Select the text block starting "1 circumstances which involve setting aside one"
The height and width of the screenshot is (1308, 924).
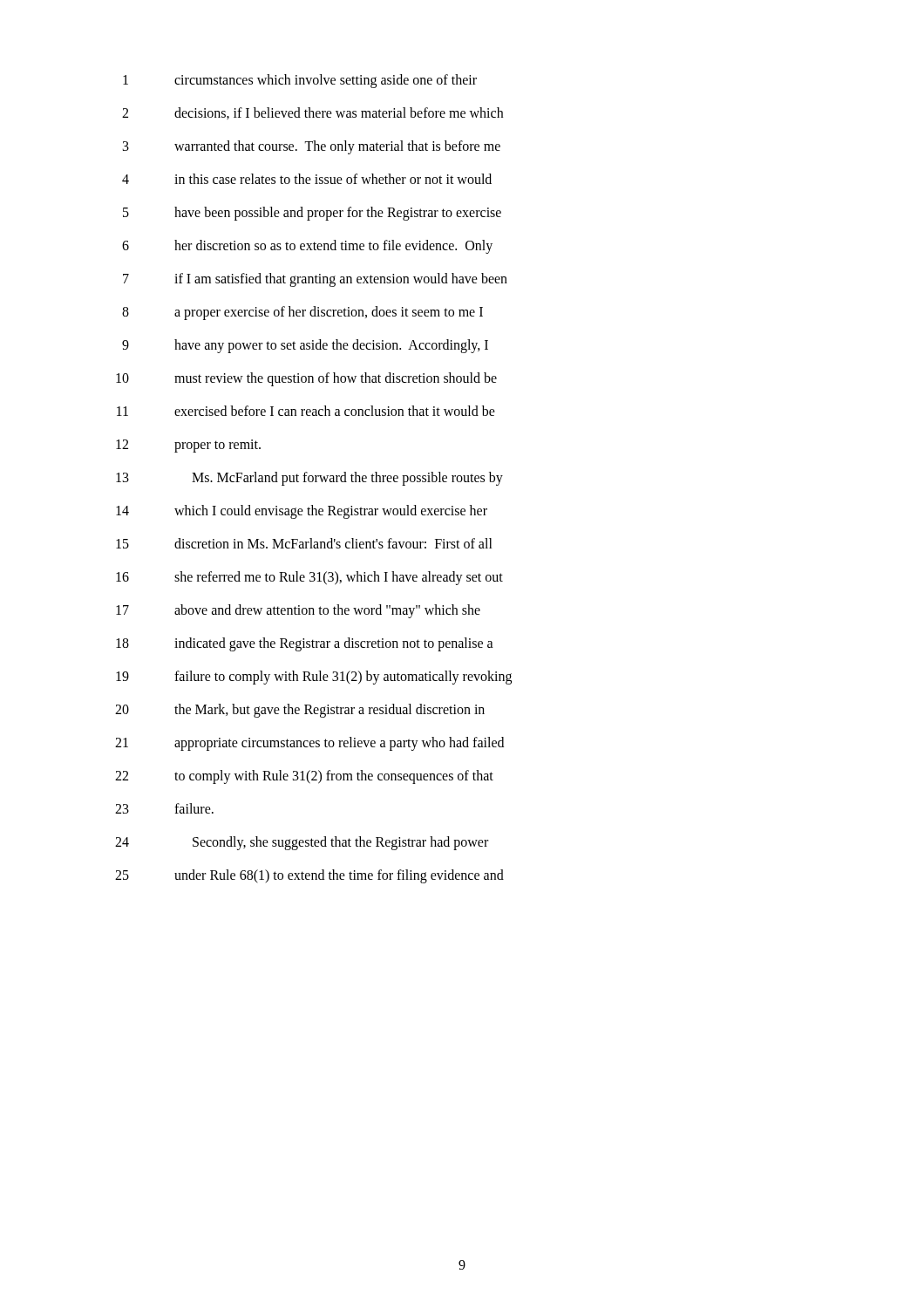(x=453, y=80)
